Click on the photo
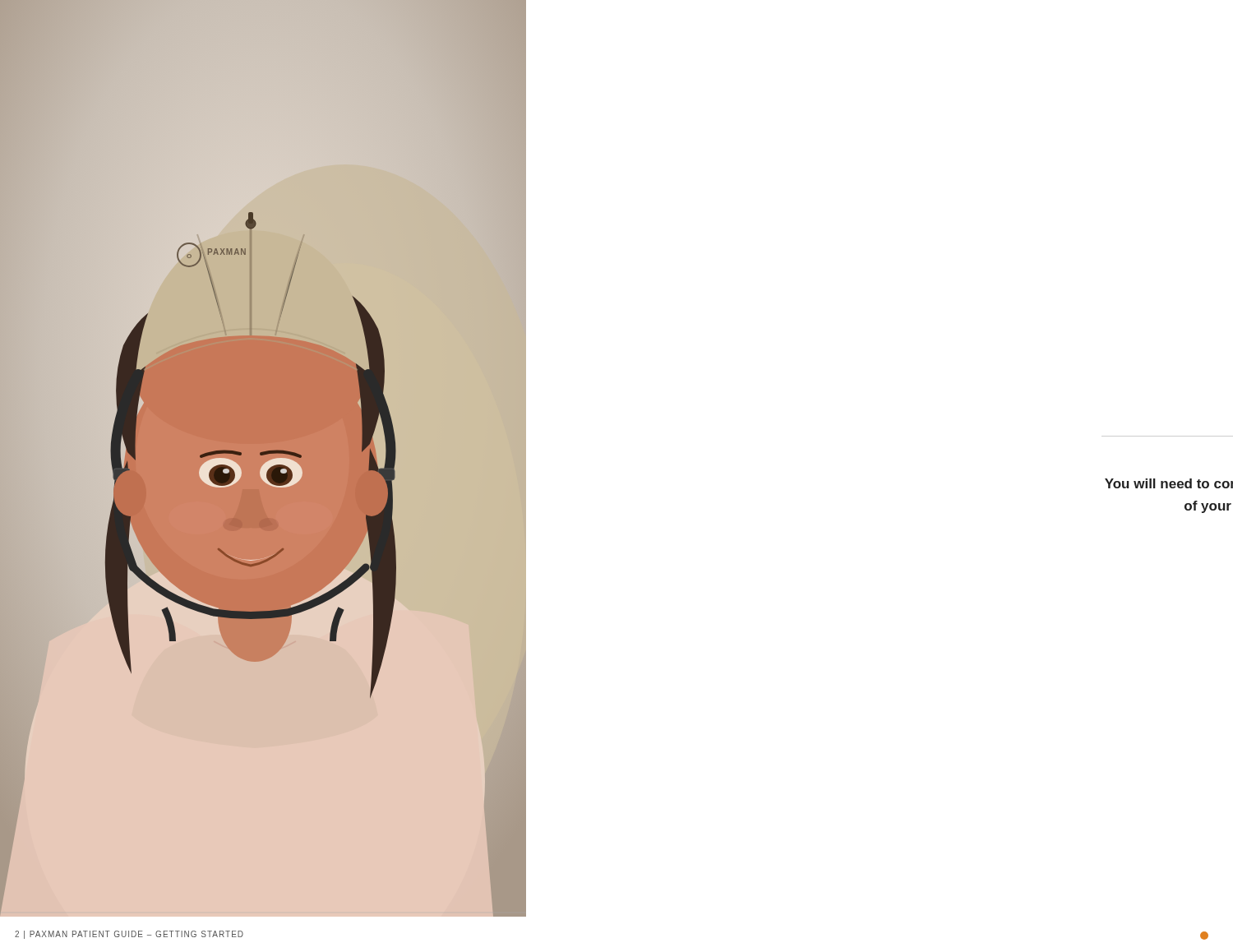Image resolution: width=1233 pixels, height=952 pixels. (263, 458)
